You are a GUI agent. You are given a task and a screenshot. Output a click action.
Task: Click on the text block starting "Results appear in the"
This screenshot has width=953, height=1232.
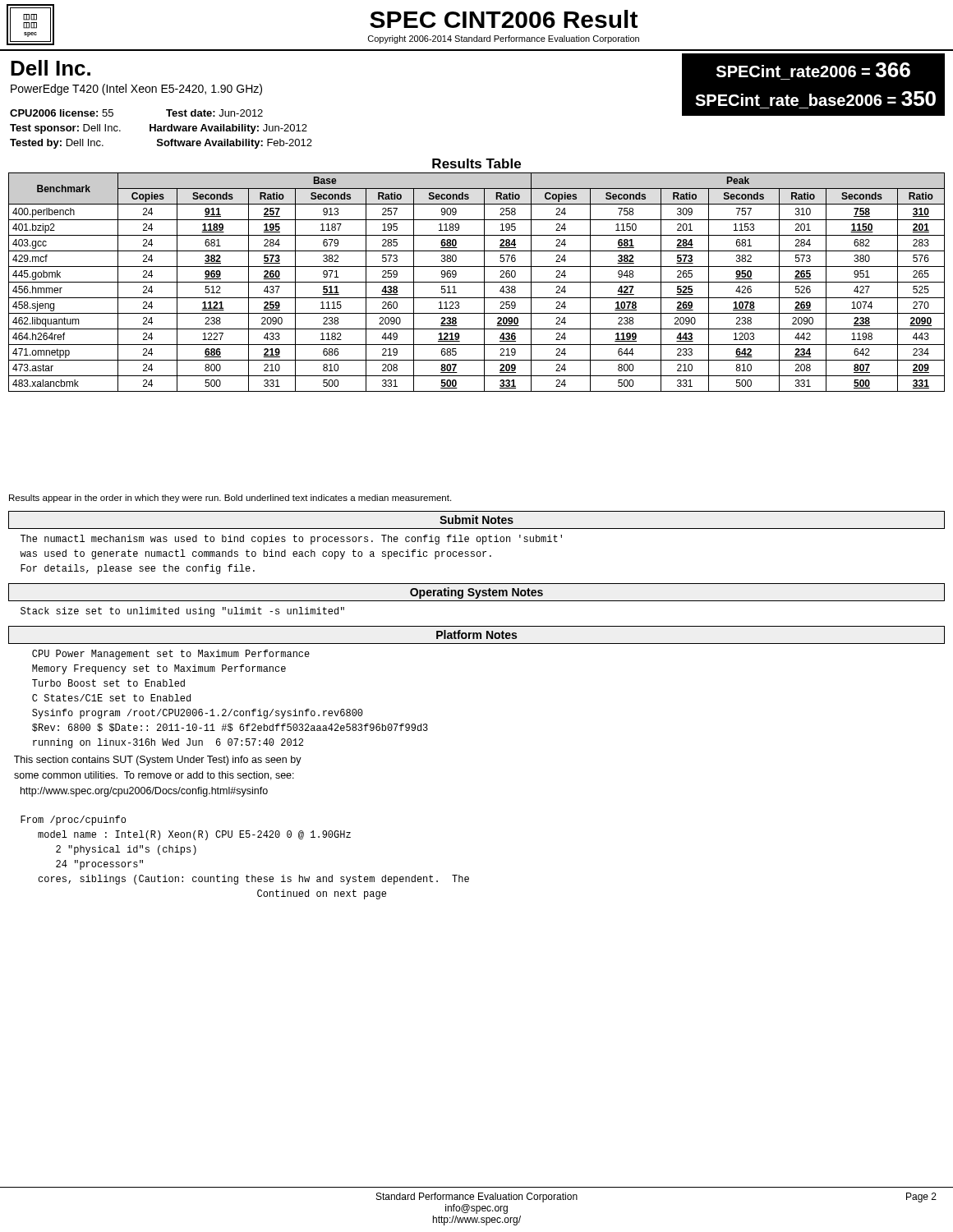pyautogui.click(x=230, y=498)
